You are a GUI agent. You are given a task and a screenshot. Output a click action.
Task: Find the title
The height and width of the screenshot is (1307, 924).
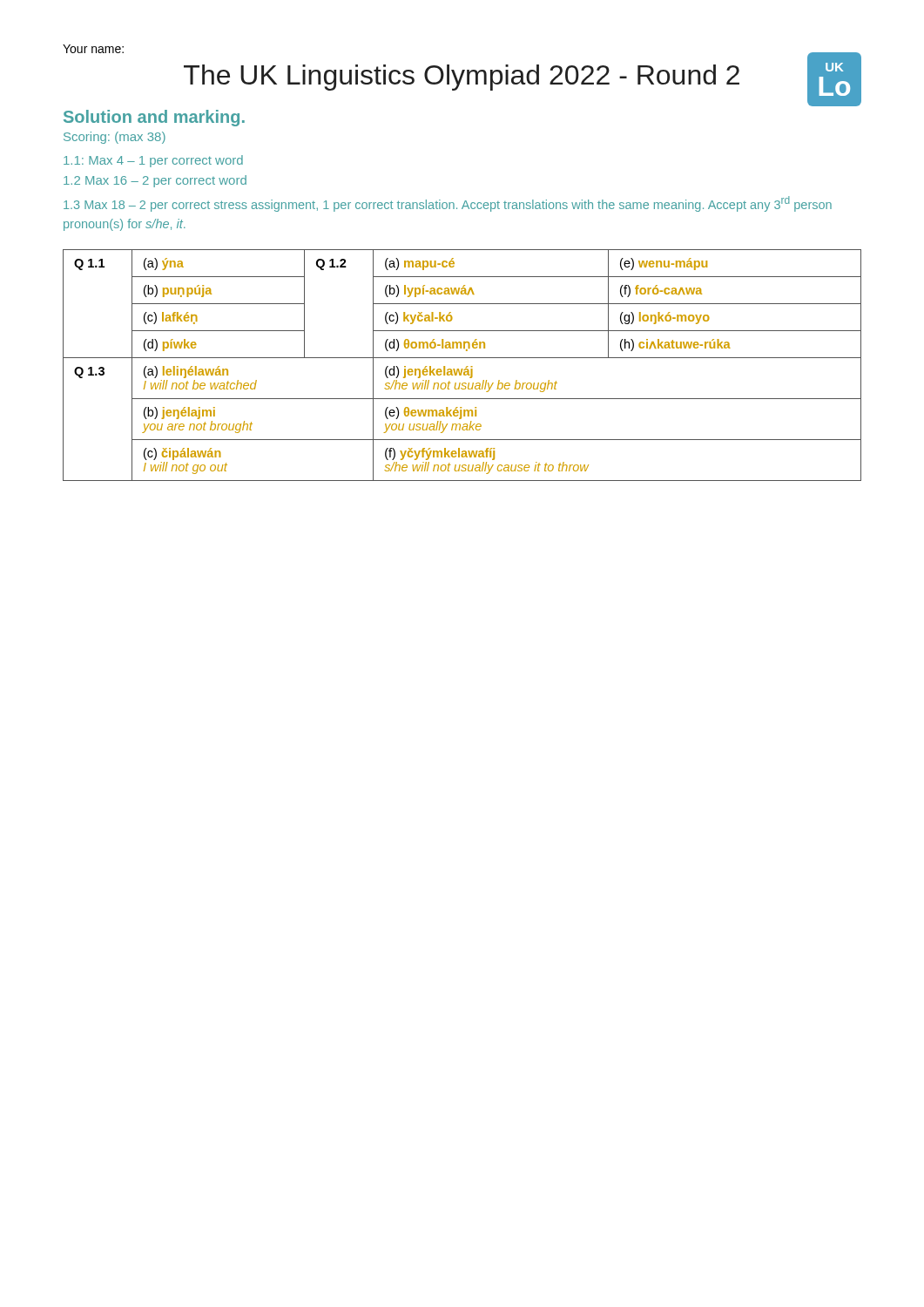pyautogui.click(x=522, y=75)
